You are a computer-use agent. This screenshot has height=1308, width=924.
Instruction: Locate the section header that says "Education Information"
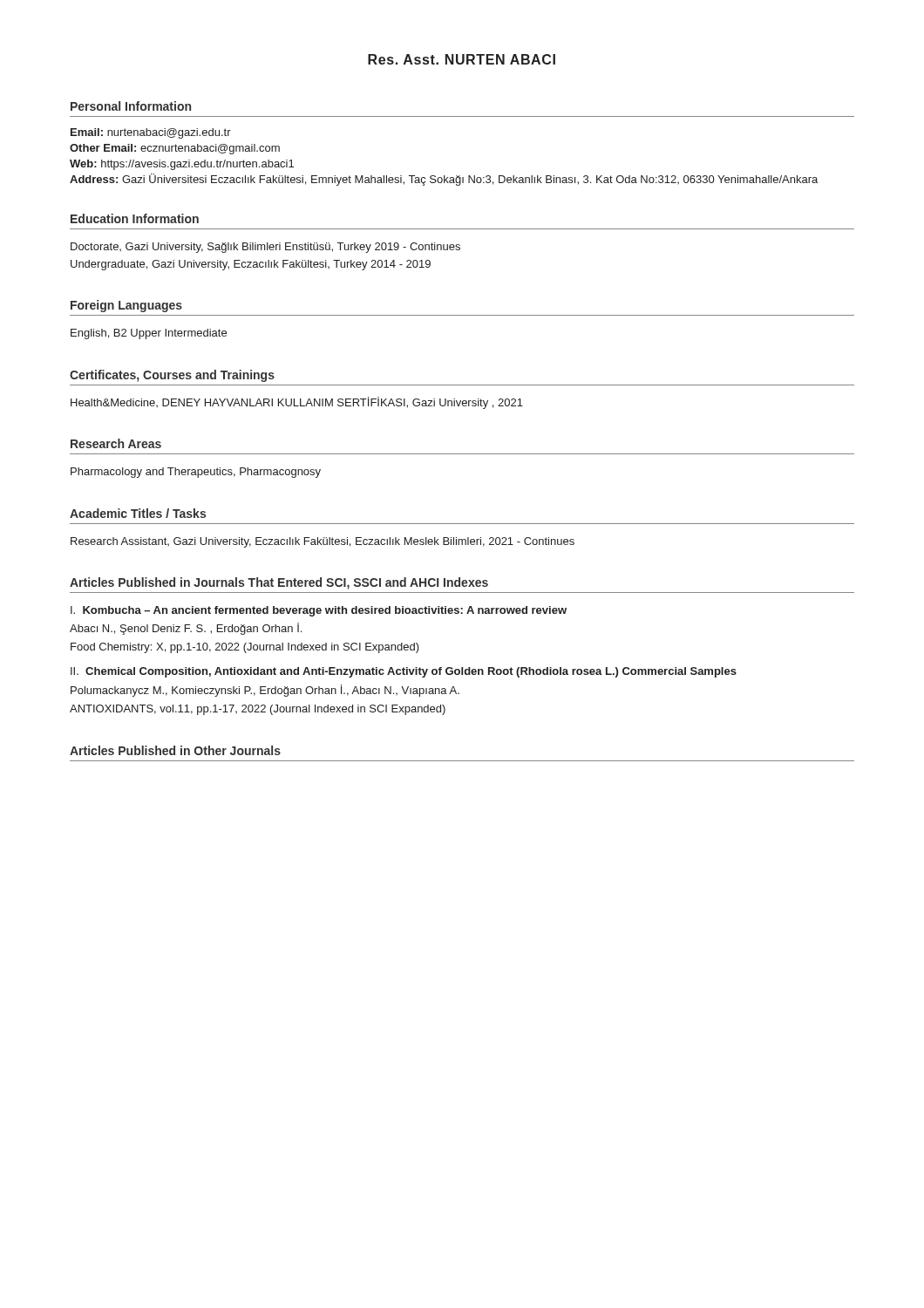point(134,219)
